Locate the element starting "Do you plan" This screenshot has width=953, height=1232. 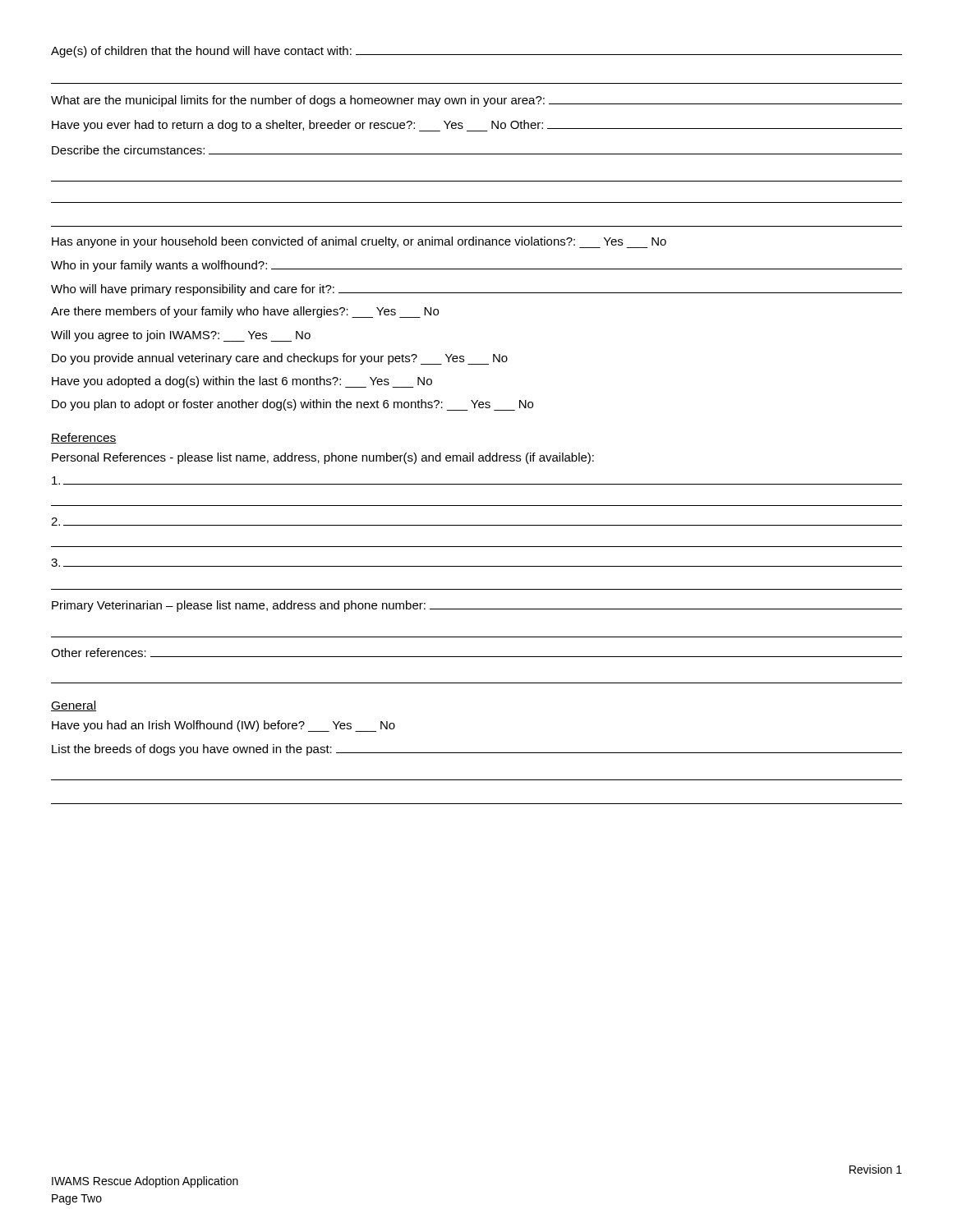[x=292, y=404]
